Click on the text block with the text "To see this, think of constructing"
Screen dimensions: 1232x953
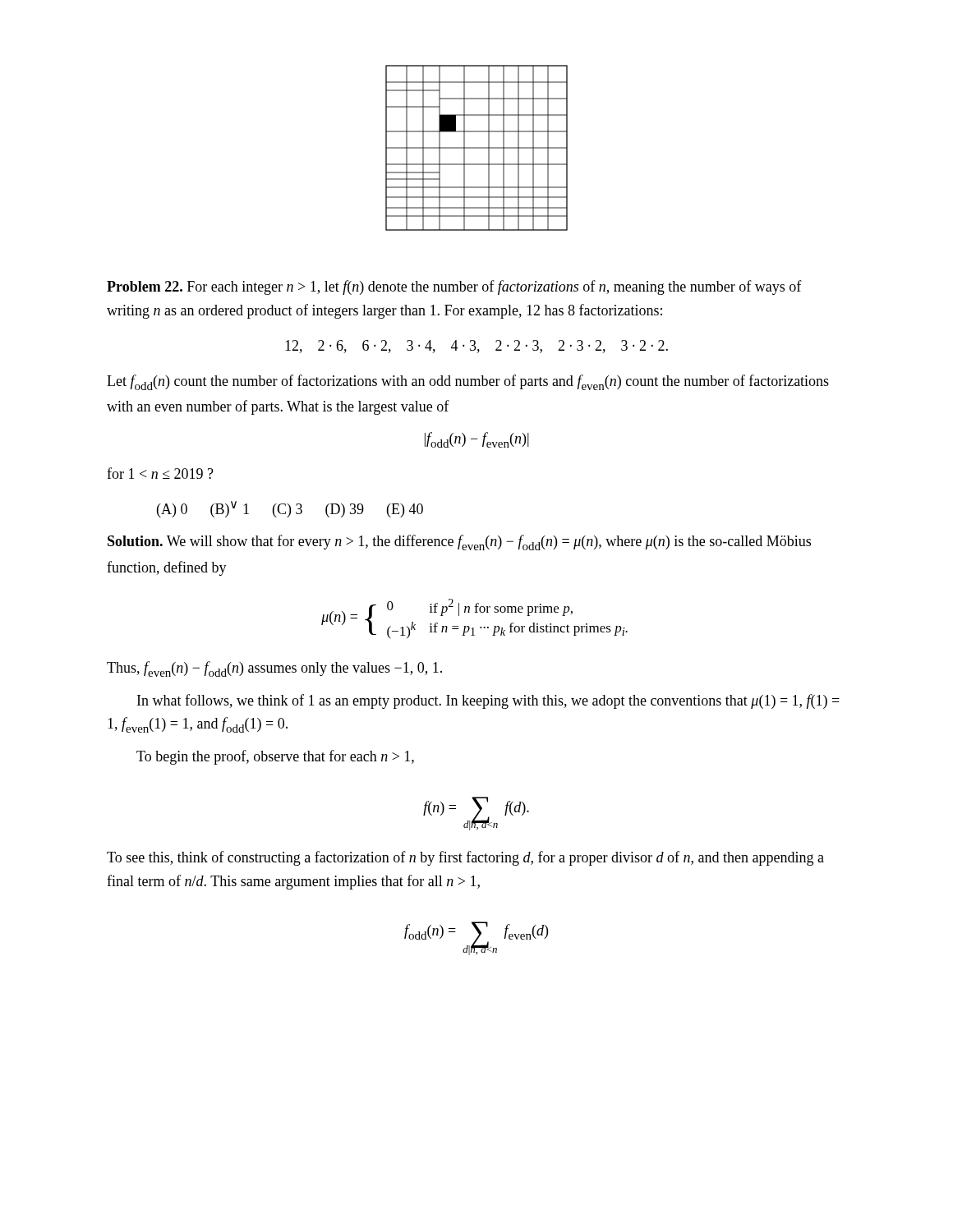pyautogui.click(x=476, y=870)
